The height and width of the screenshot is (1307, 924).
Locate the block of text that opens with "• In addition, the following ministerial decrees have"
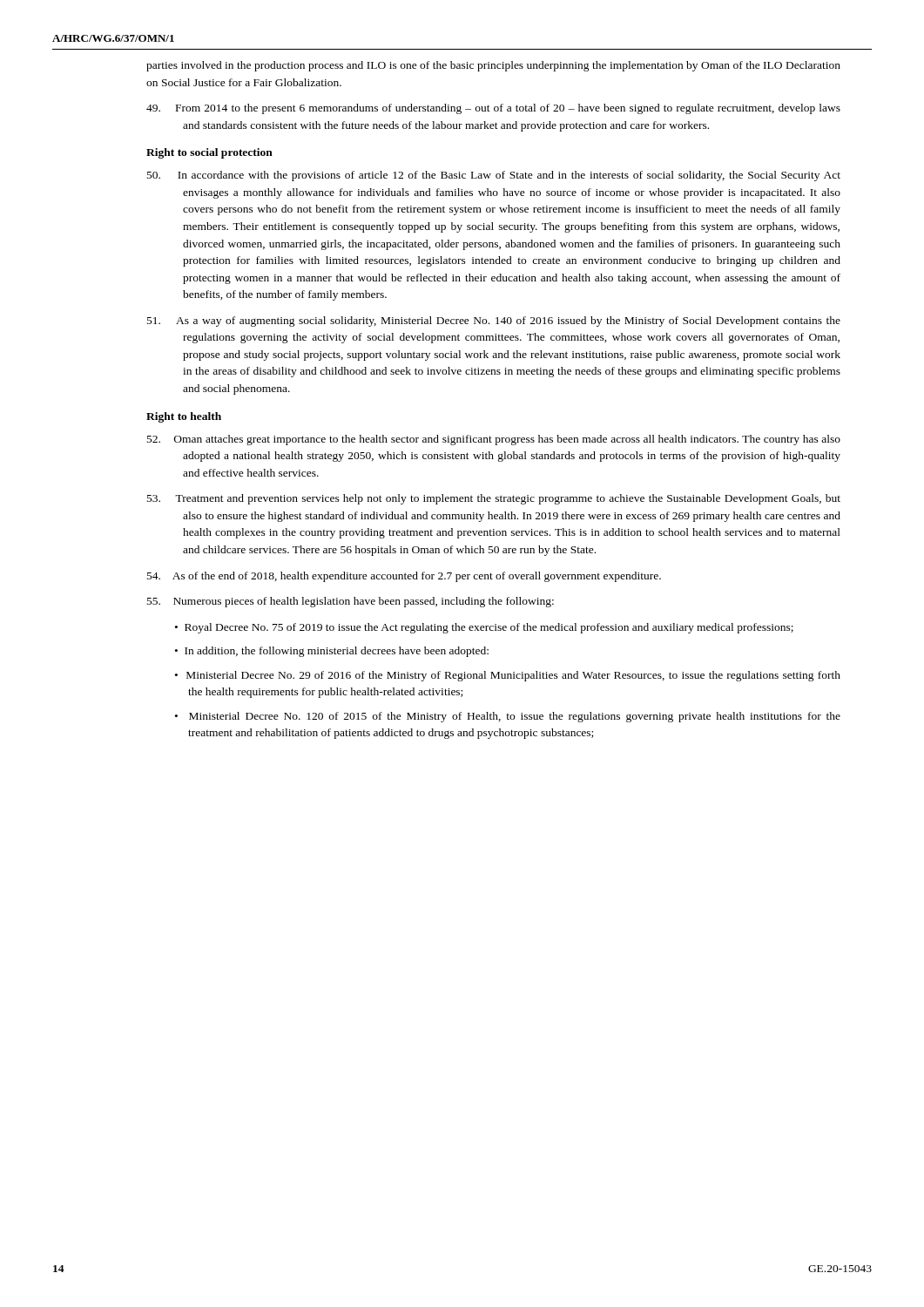coord(332,651)
